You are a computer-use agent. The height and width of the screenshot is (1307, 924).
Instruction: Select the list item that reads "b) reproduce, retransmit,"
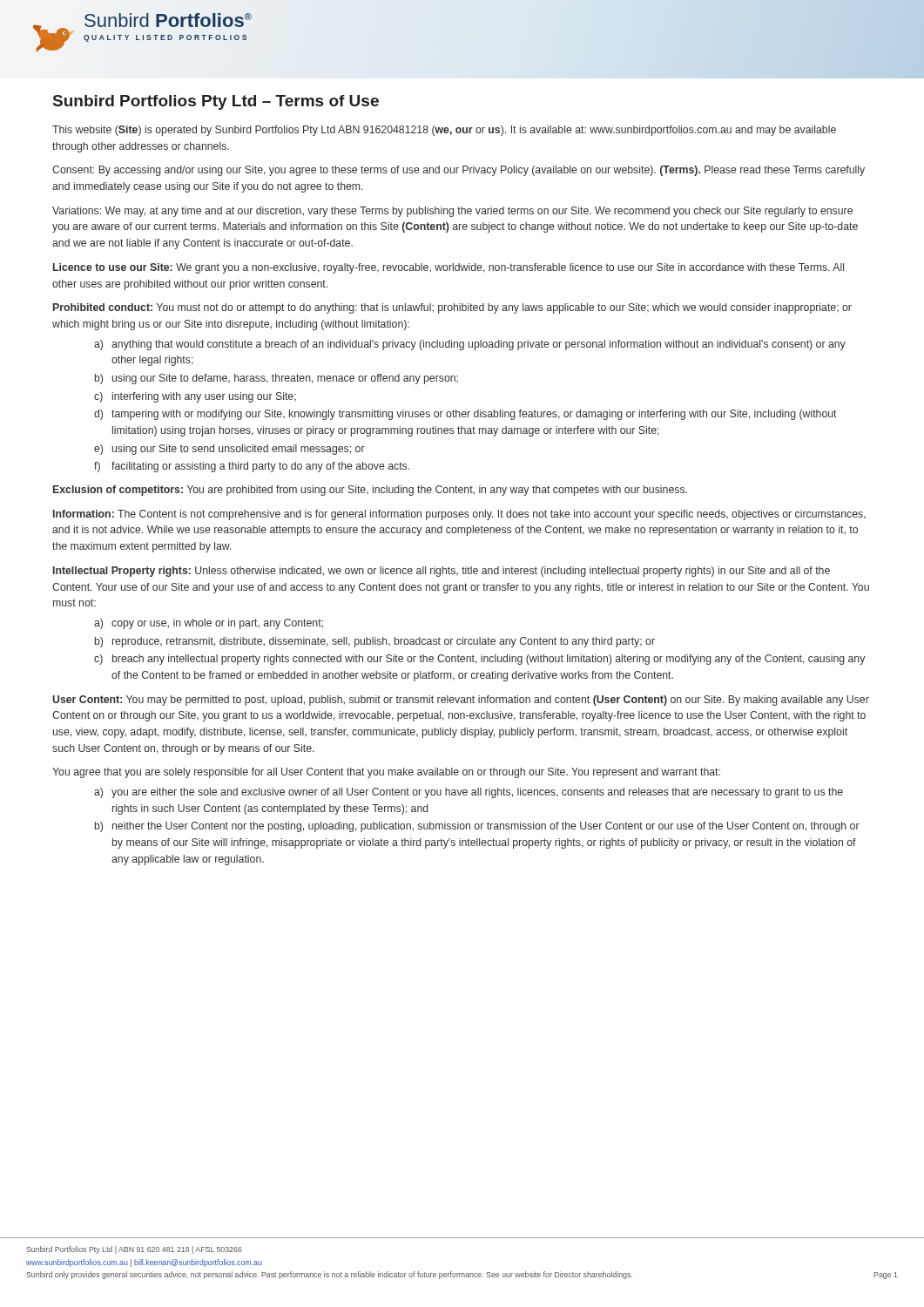pos(374,641)
